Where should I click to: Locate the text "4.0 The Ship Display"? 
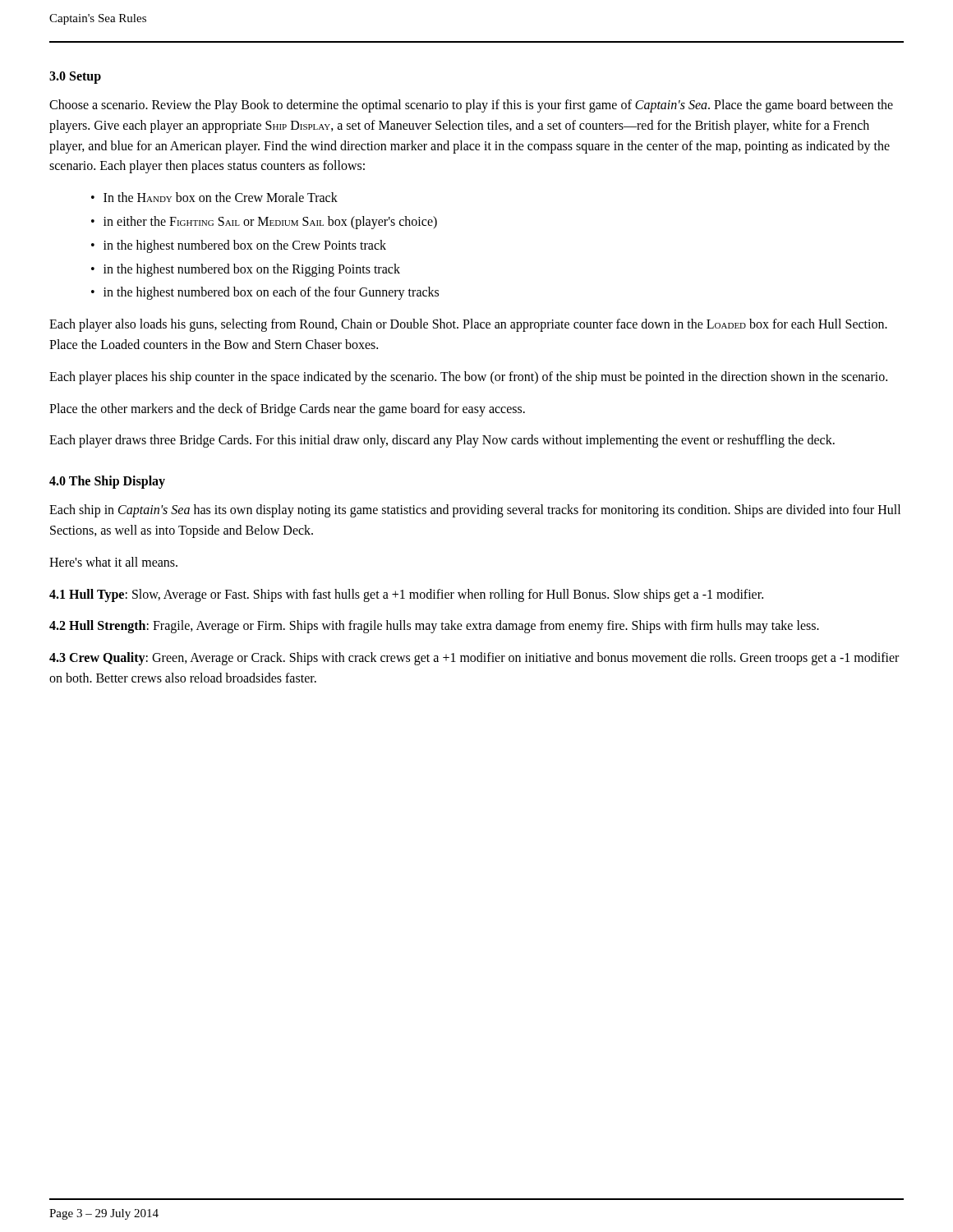click(x=107, y=481)
